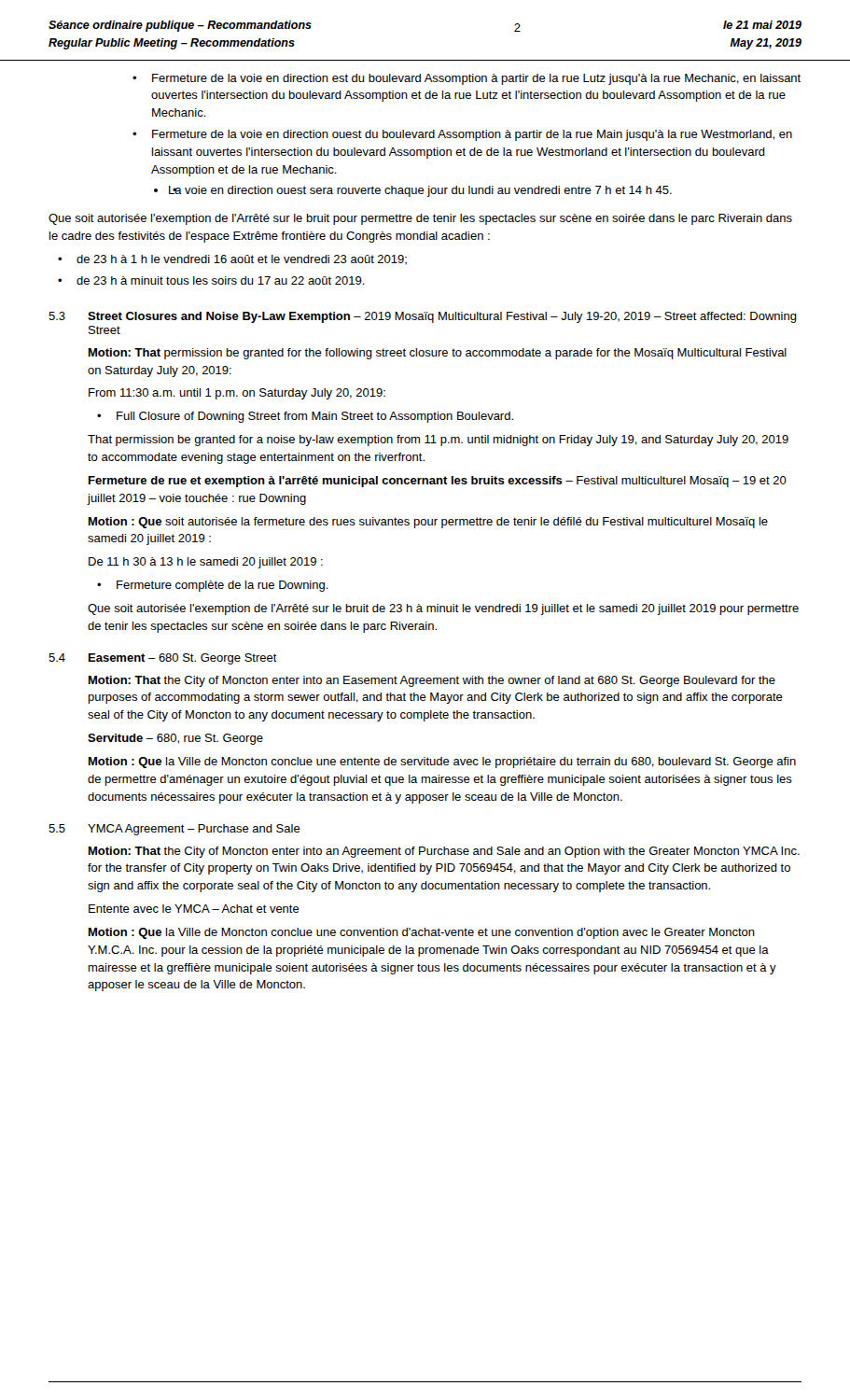The image size is (850, 1400).
Task: Select the region starting "Motion: That permission be granted for the following"
Action: (445, 362)
